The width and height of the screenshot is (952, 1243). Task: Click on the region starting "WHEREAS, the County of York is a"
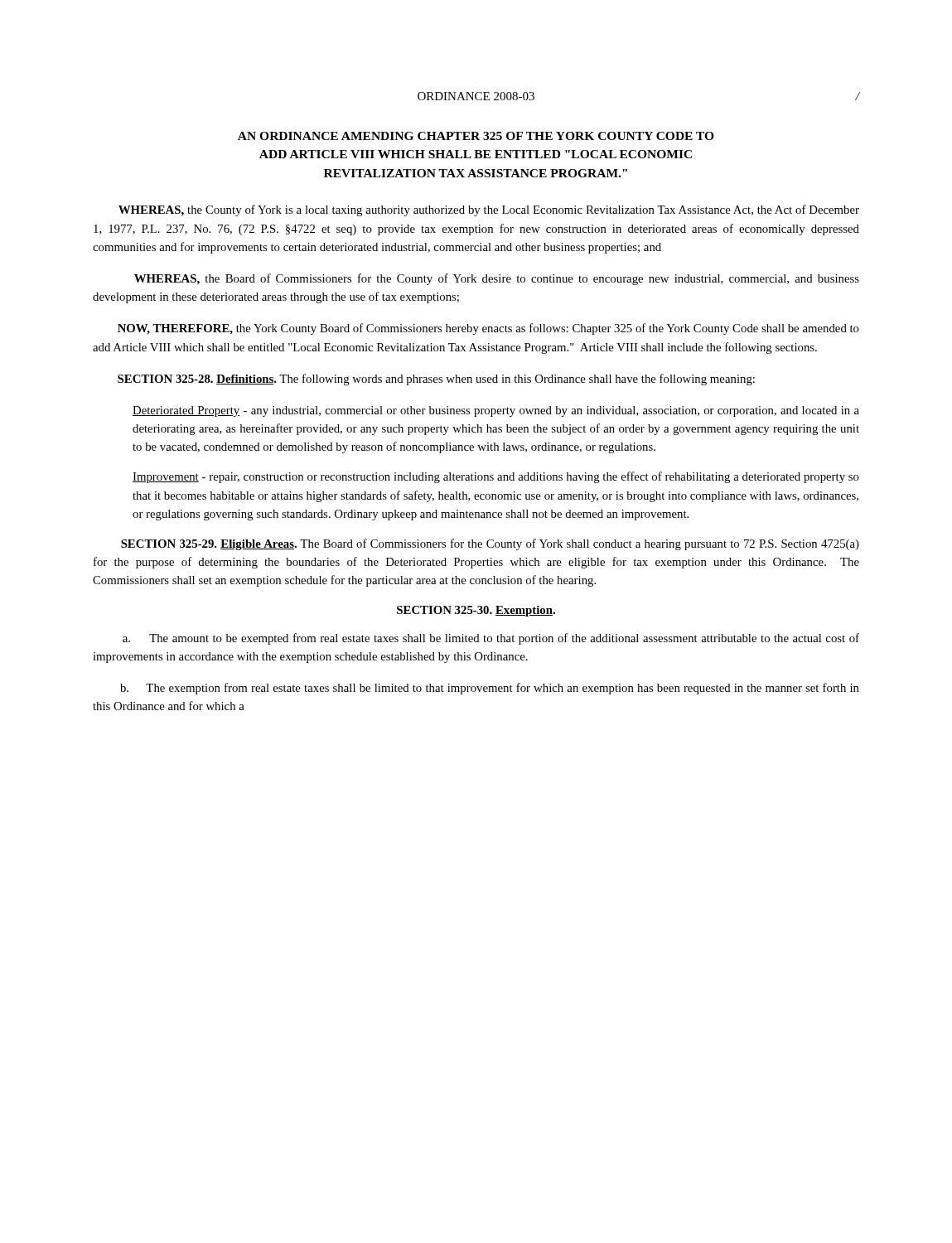pos(476,228)
